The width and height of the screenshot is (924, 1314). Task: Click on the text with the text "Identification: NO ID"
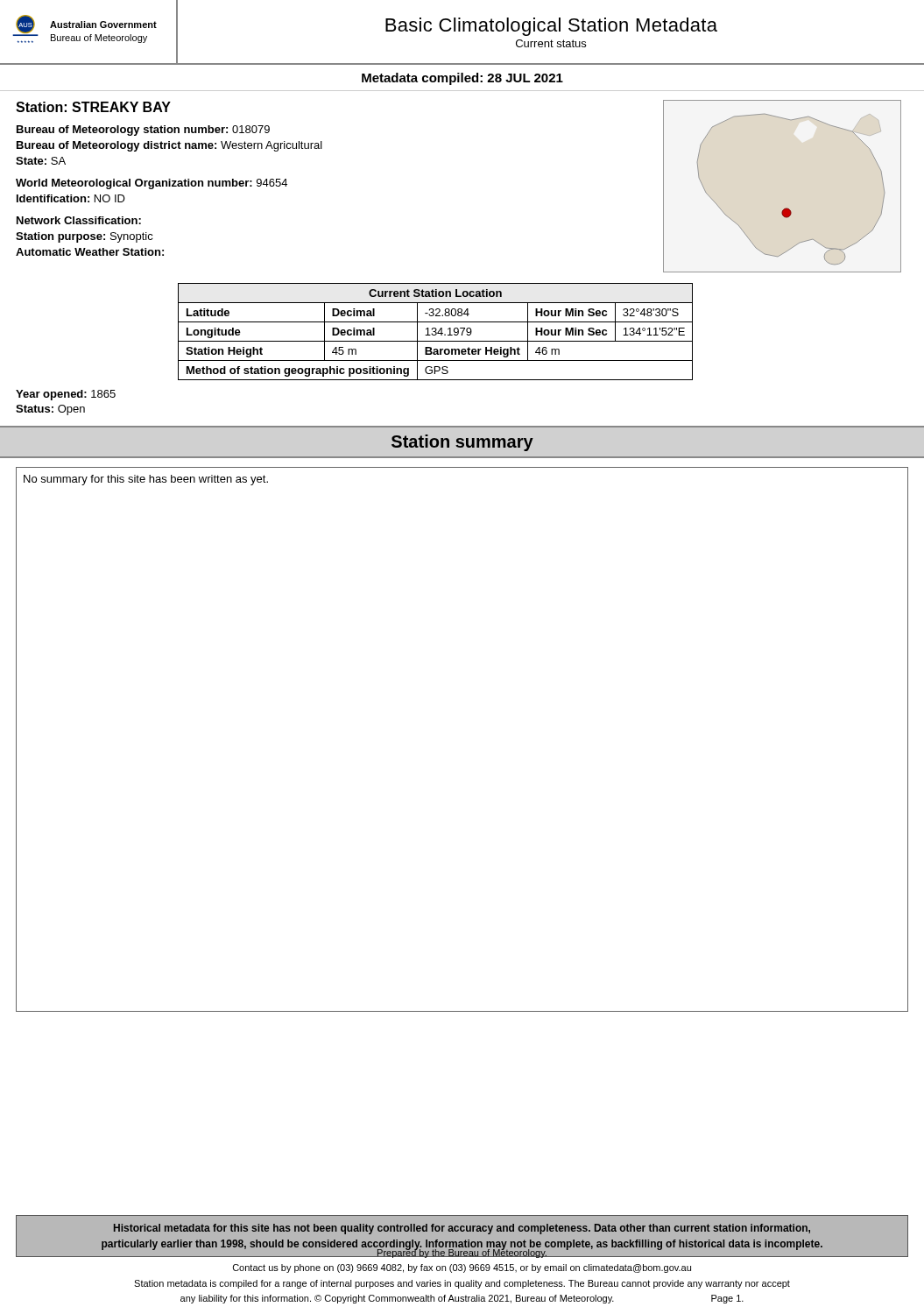[71, 198]
